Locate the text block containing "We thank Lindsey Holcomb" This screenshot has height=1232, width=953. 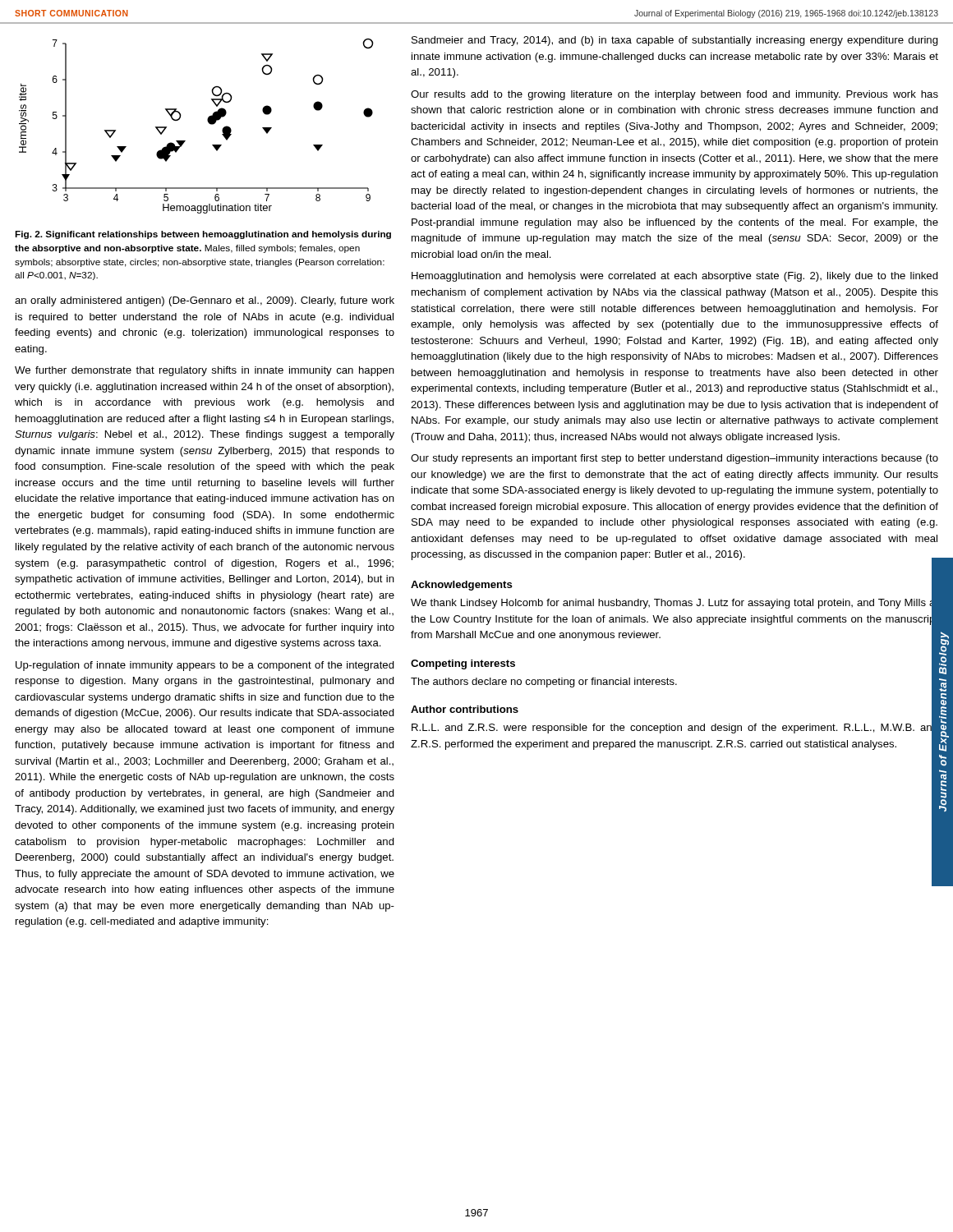[x=674, y=618]
